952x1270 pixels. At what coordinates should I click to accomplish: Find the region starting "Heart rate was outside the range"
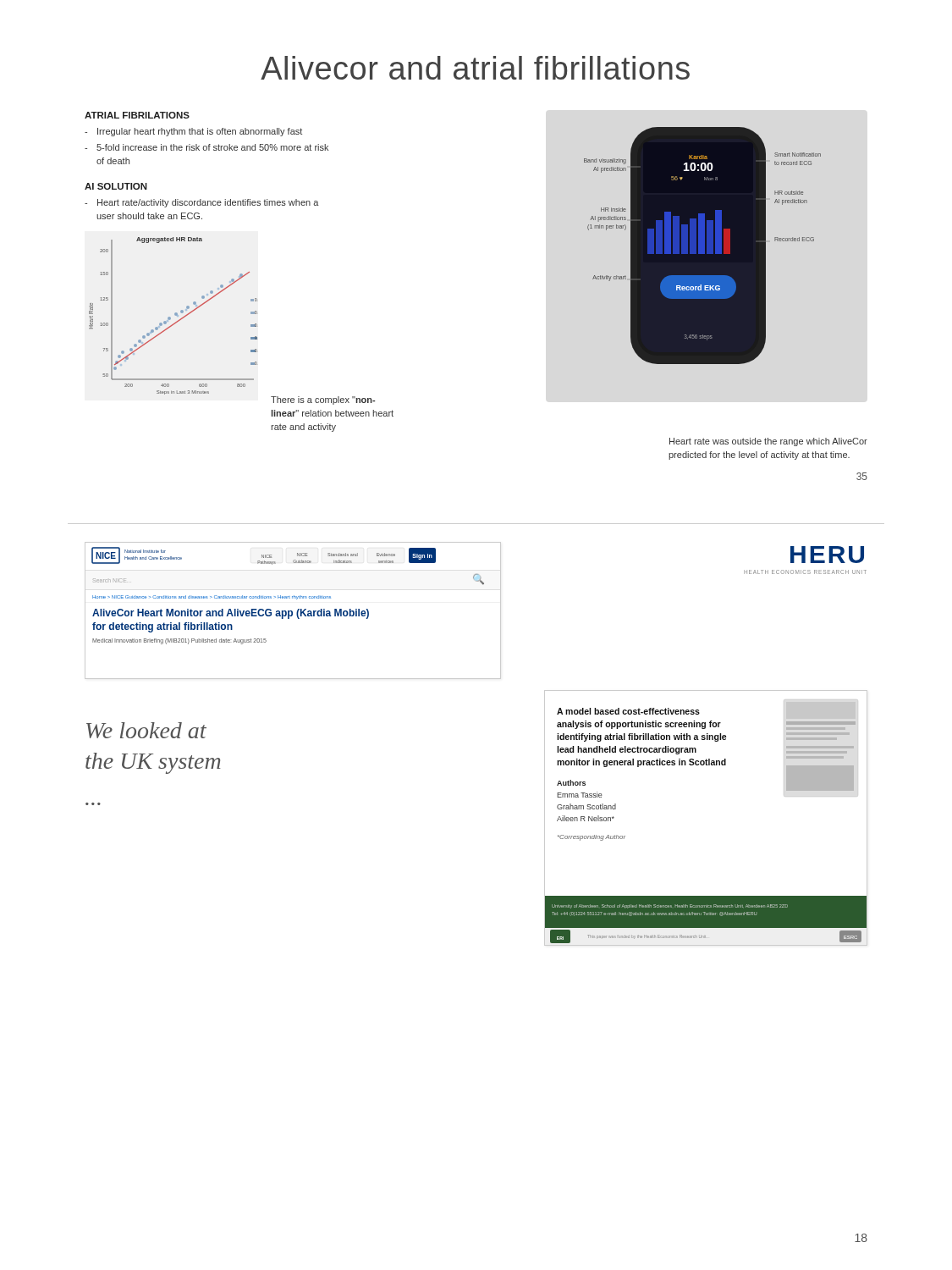click(768, 448)
